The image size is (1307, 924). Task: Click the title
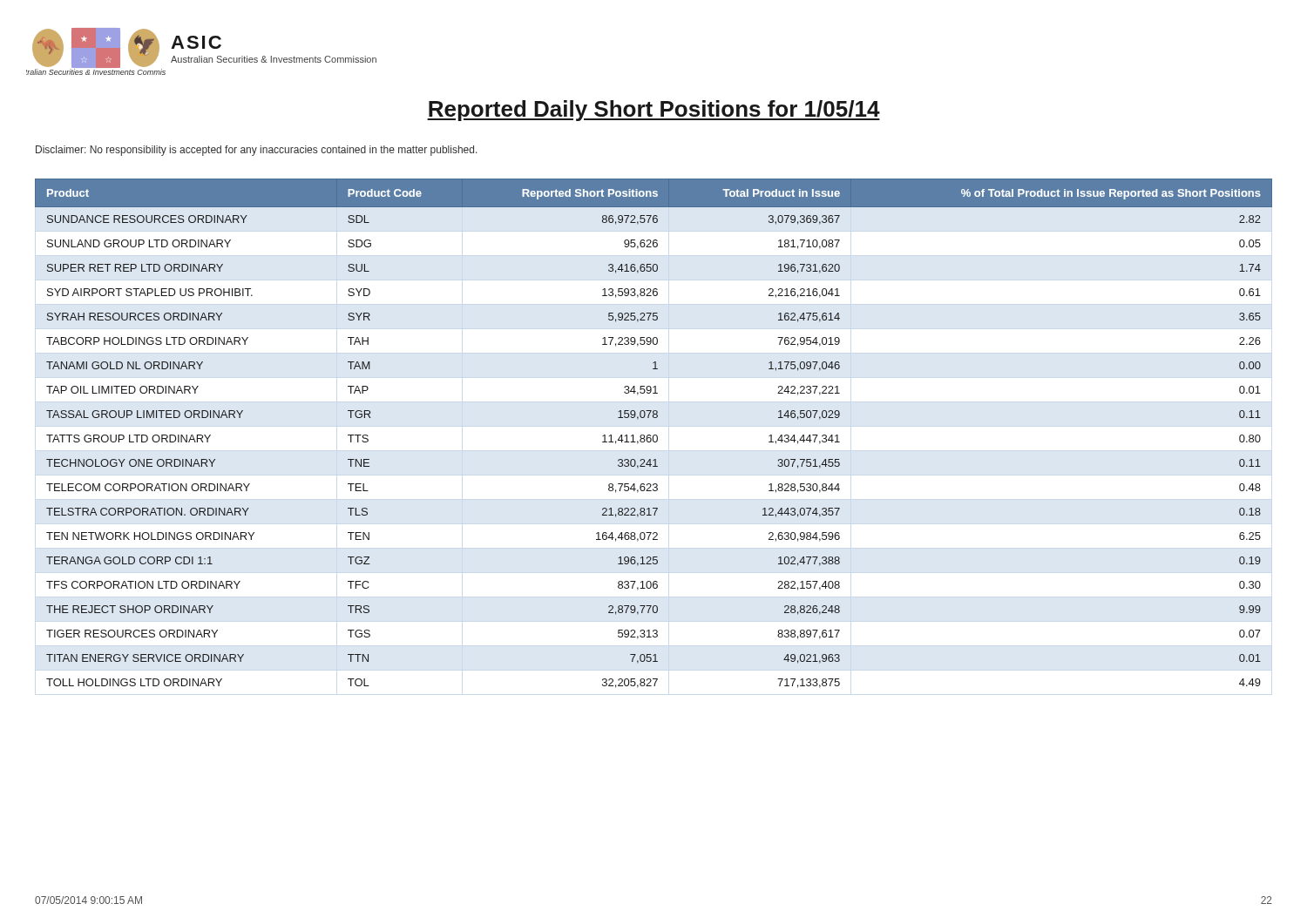pyautogui.click(x=654, y=109)
